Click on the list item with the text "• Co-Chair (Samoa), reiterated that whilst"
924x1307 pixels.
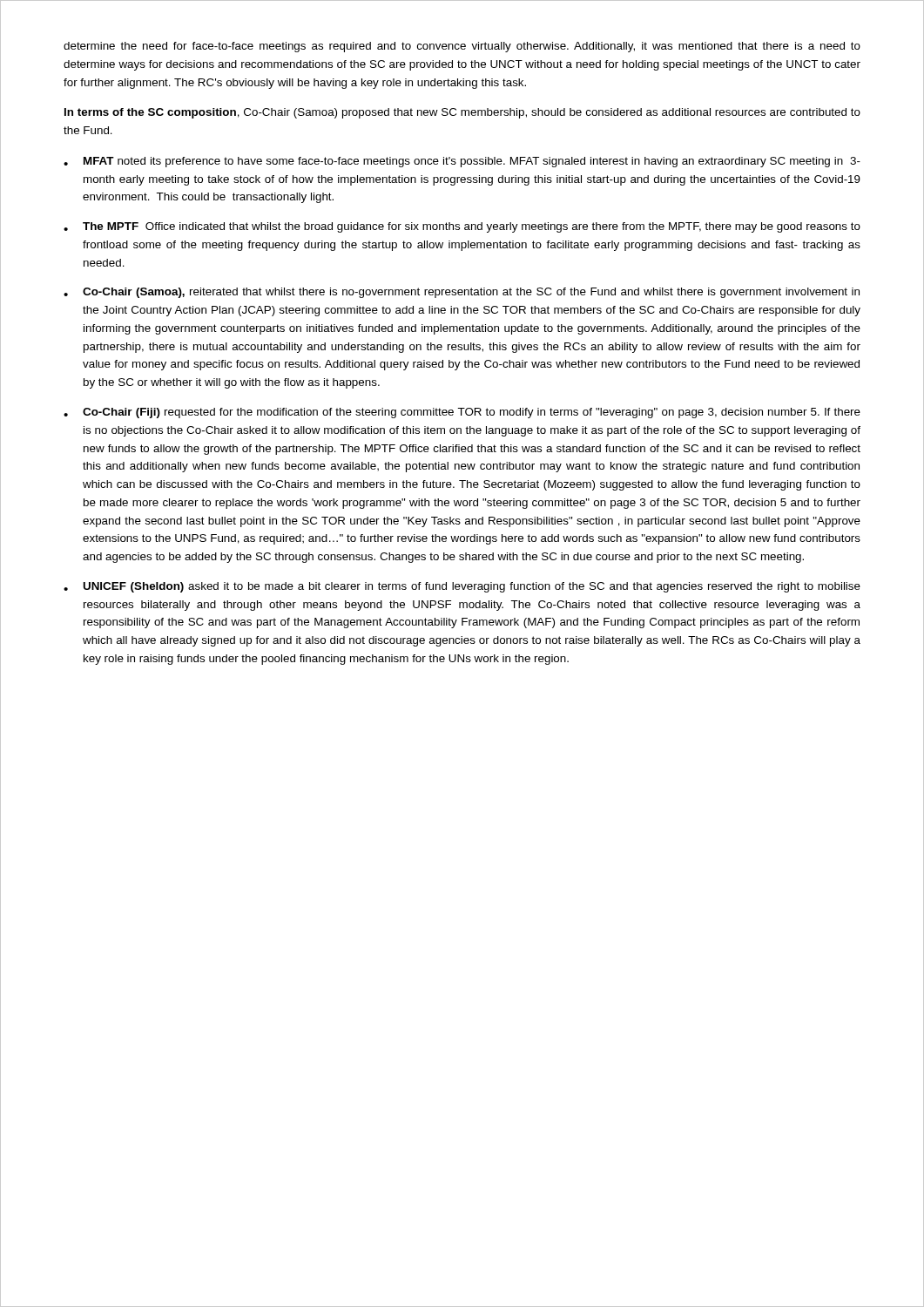(462, 338)
